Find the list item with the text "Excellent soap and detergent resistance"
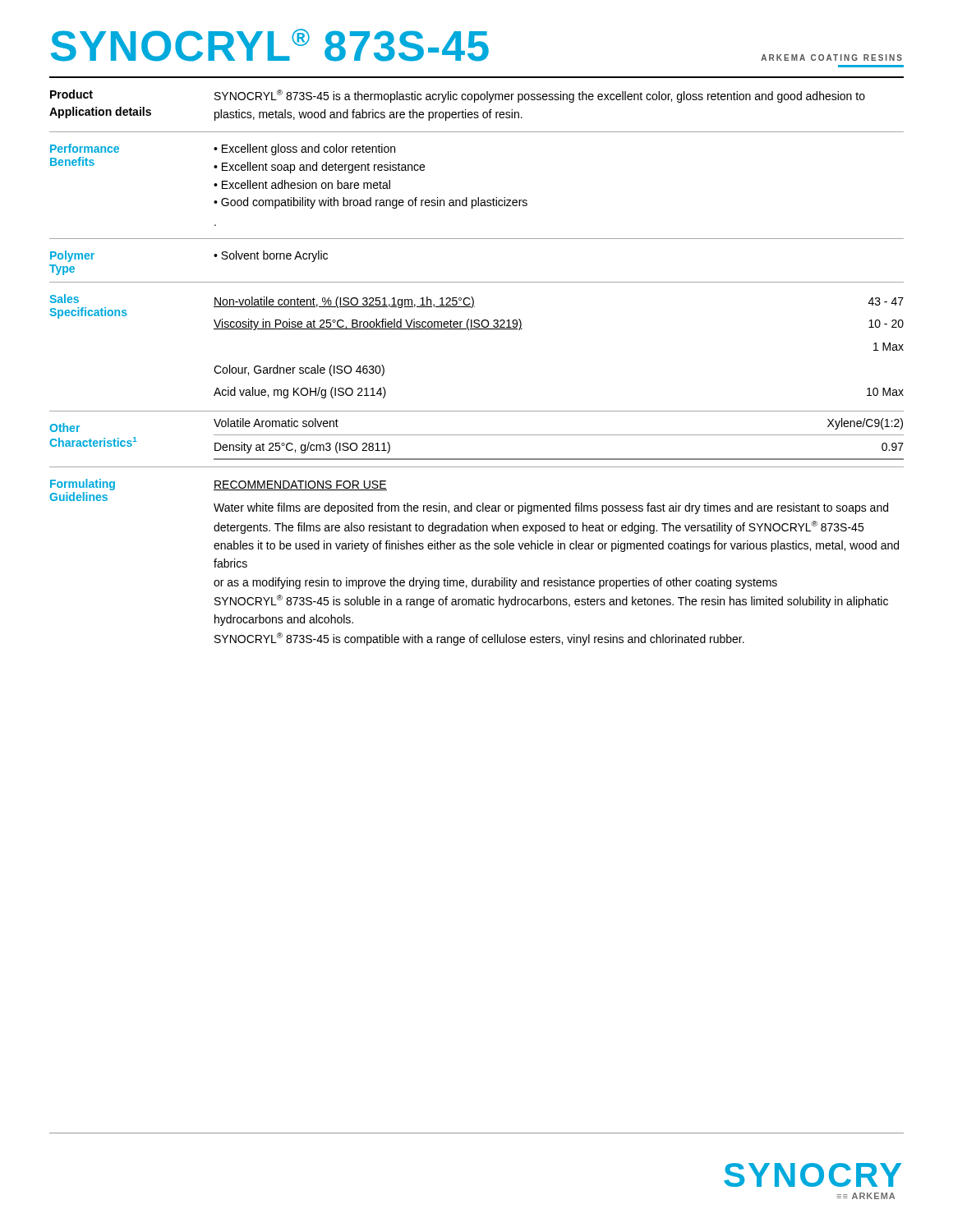The image size is (953, 1232). pyautogui.click(x=323, y=167)
